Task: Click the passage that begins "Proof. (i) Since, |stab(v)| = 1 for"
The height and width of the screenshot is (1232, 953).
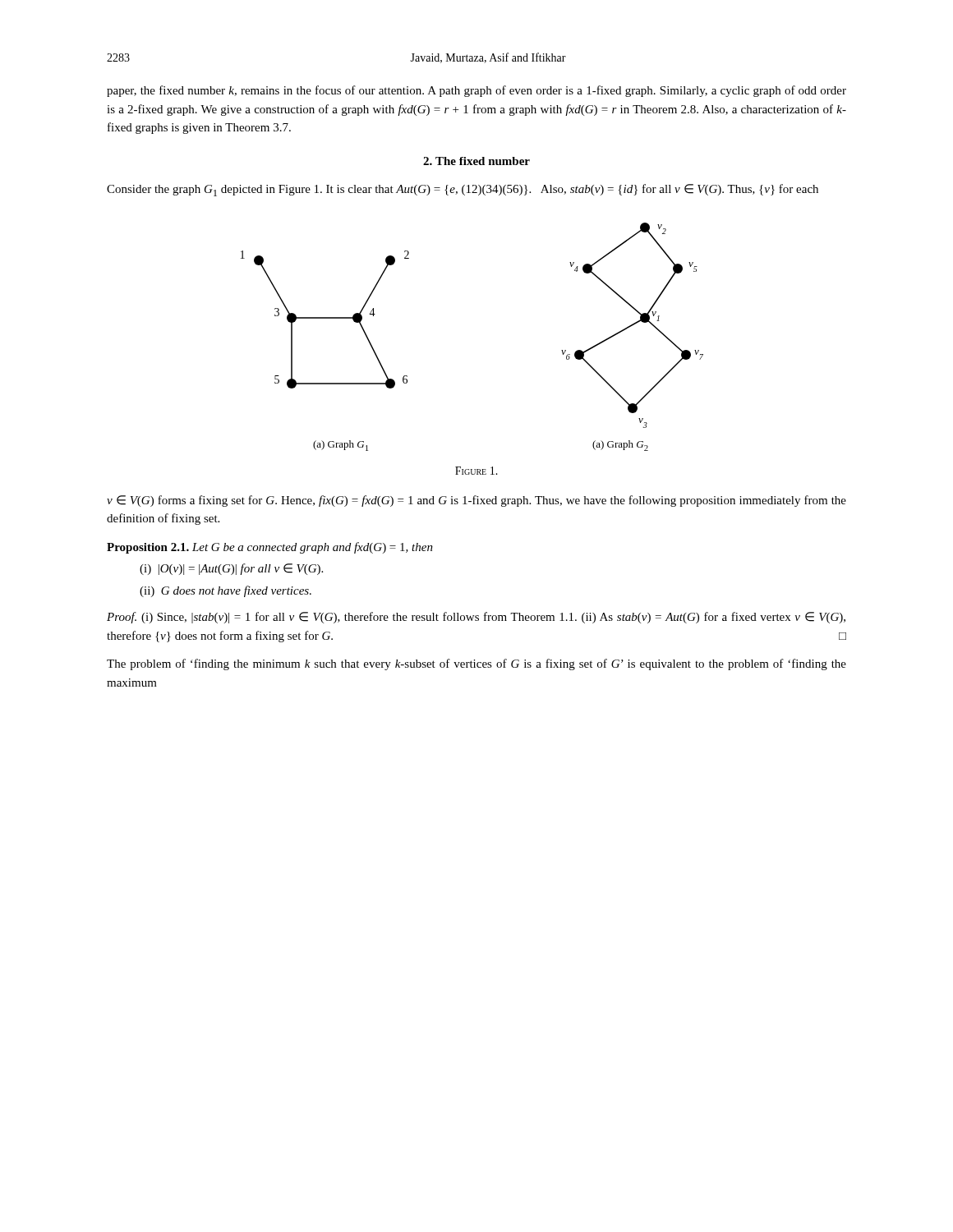Action: (x=476, y=626)
